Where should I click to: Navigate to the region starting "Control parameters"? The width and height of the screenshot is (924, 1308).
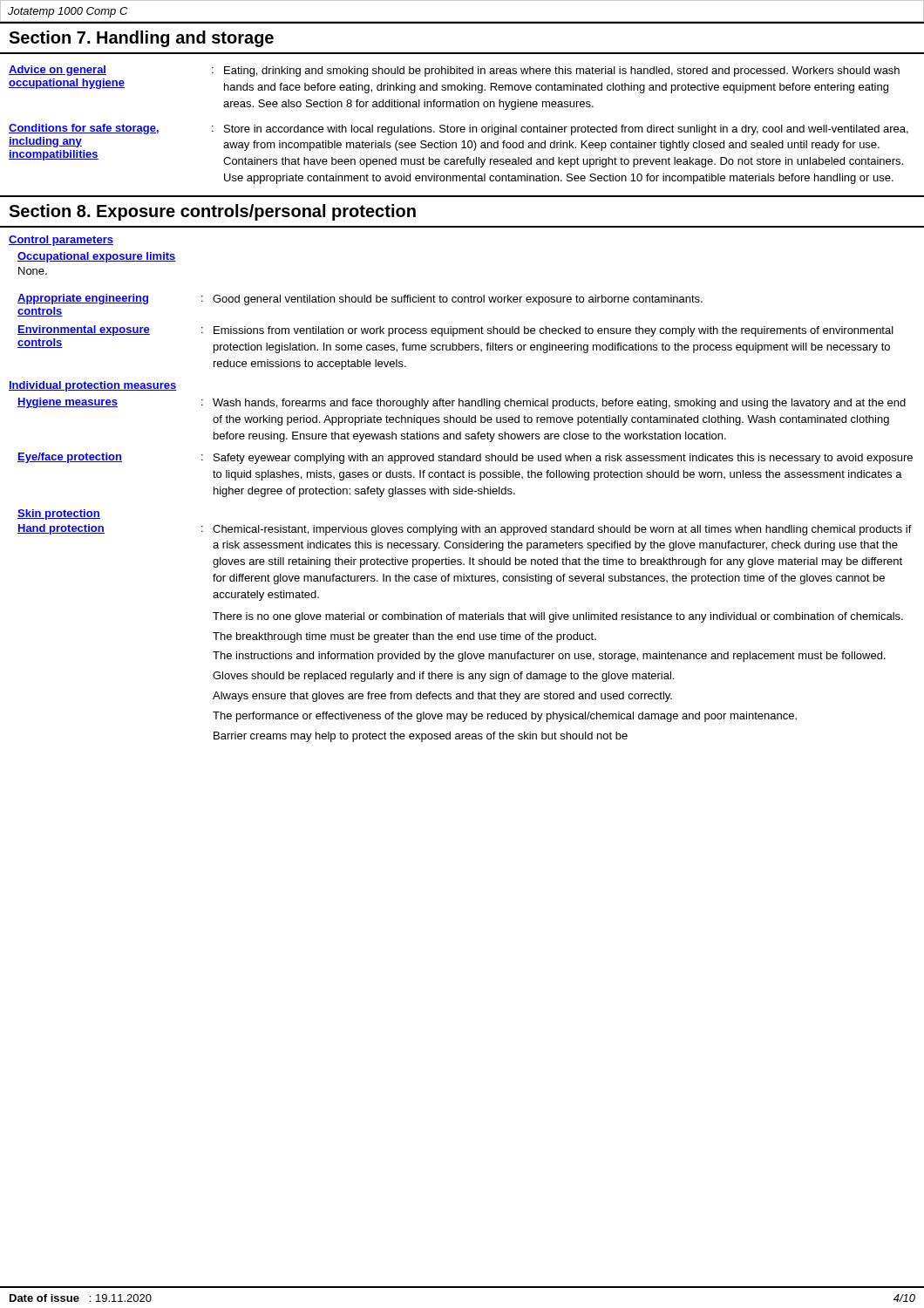(x=61, y=239)
